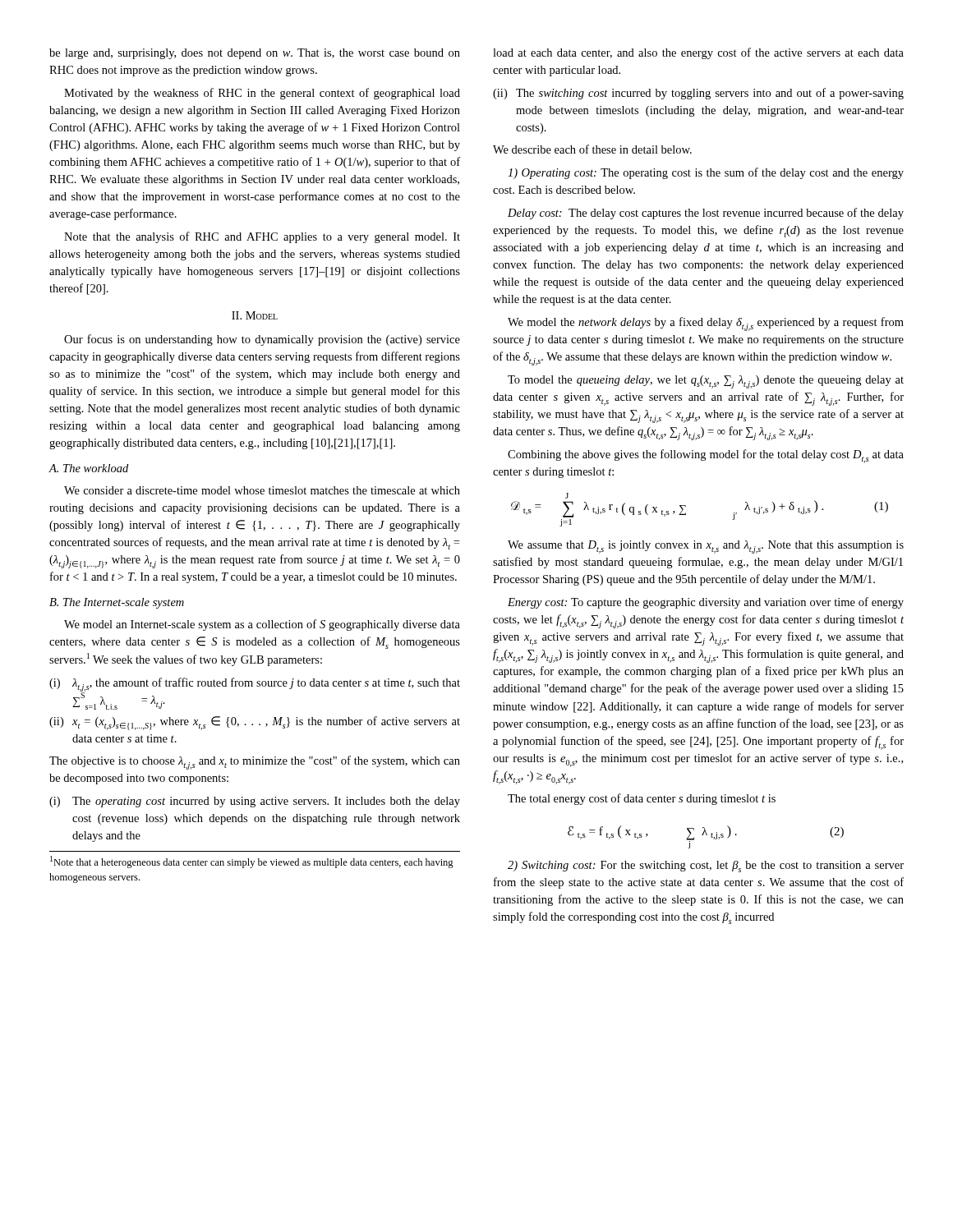Click the passage that begins "Note that the analysis"
953x1232 pixels.
(255, 263)
